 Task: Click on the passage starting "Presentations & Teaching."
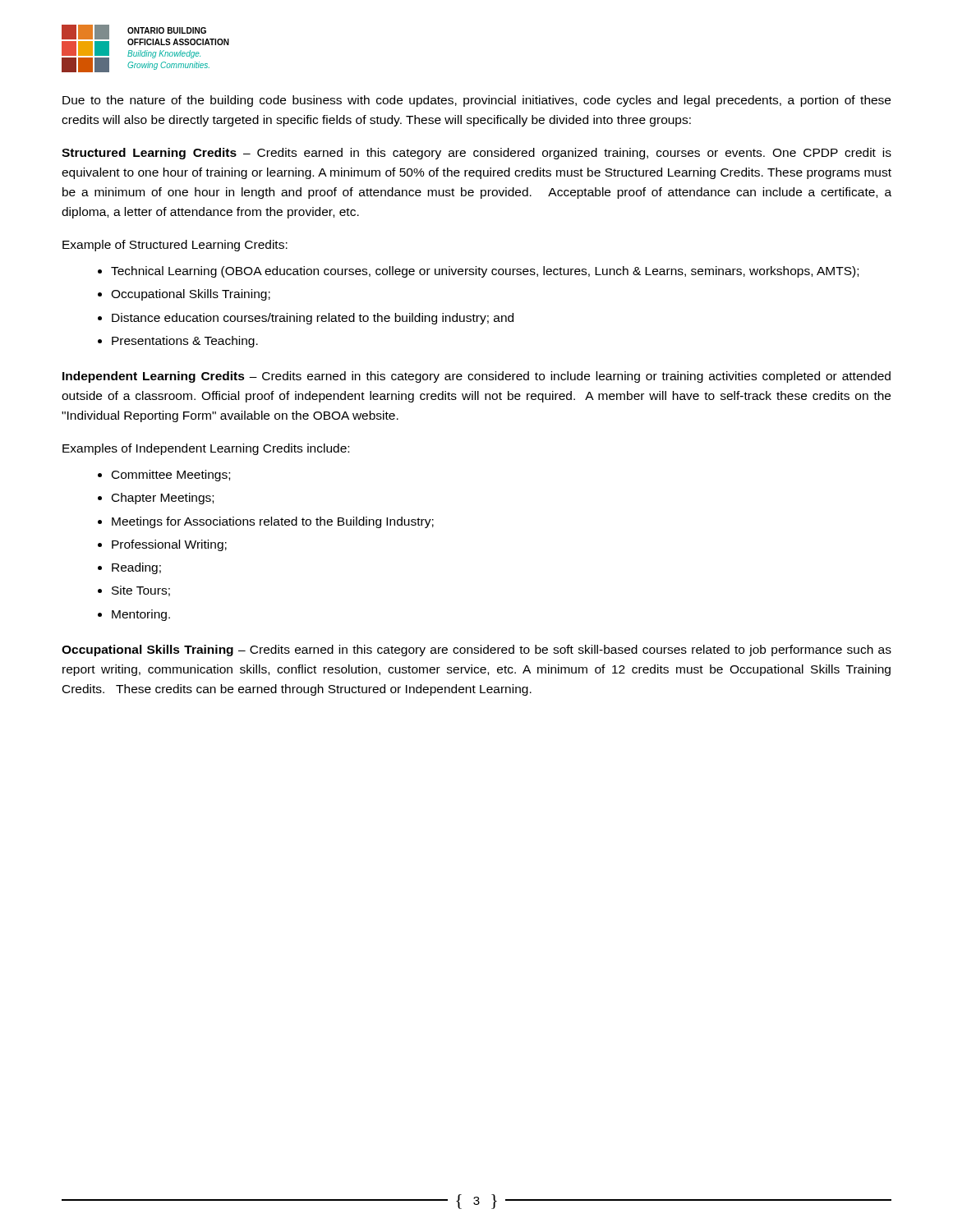click(x=185, y=340)
